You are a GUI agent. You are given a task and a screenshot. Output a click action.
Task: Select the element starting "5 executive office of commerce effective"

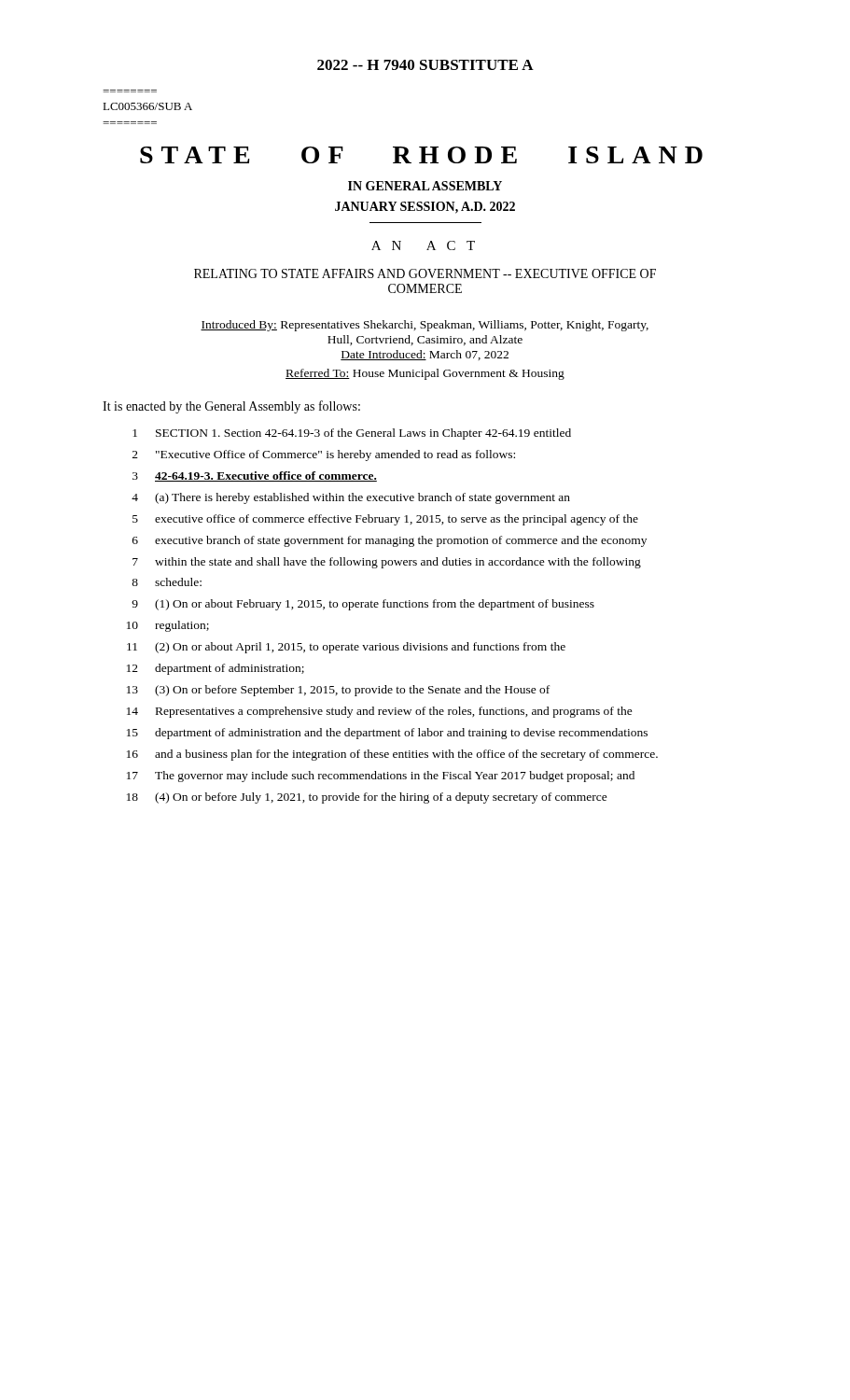(425, 519)
